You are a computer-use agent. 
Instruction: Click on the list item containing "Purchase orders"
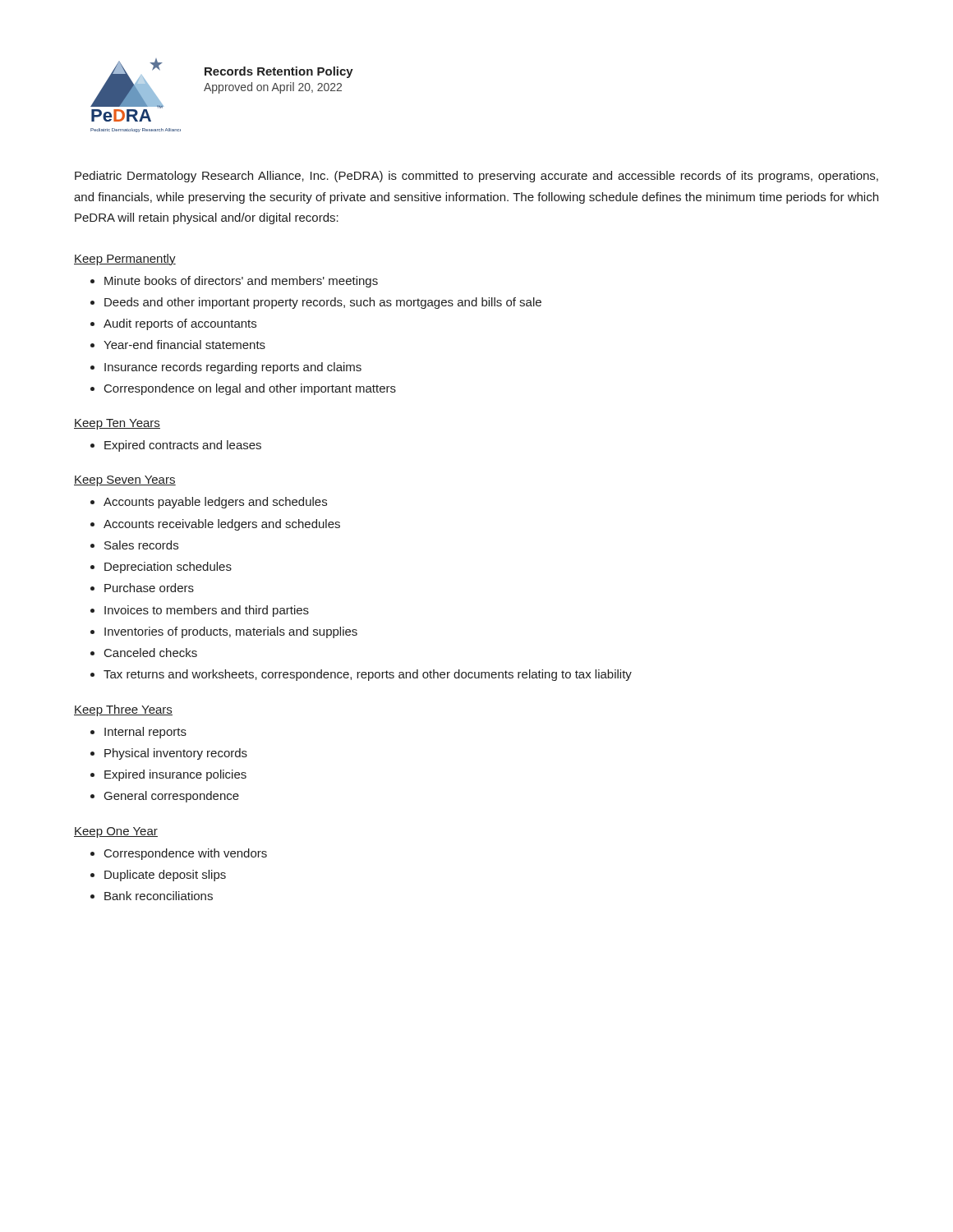[x=149, y=588]
